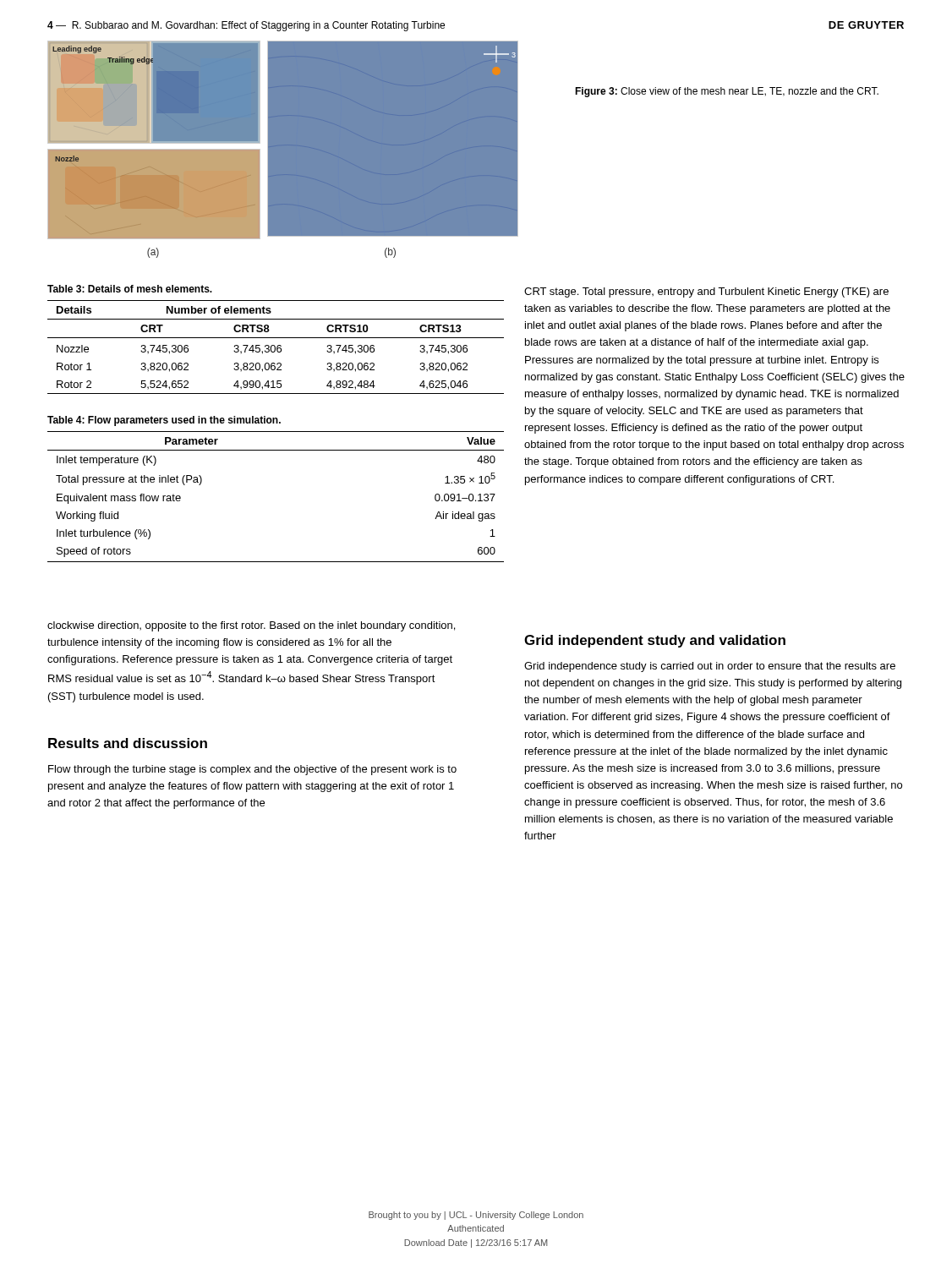
Task: Find the text block with the text "CRT stage. Total pressure, entropy"
Action: 714,385
